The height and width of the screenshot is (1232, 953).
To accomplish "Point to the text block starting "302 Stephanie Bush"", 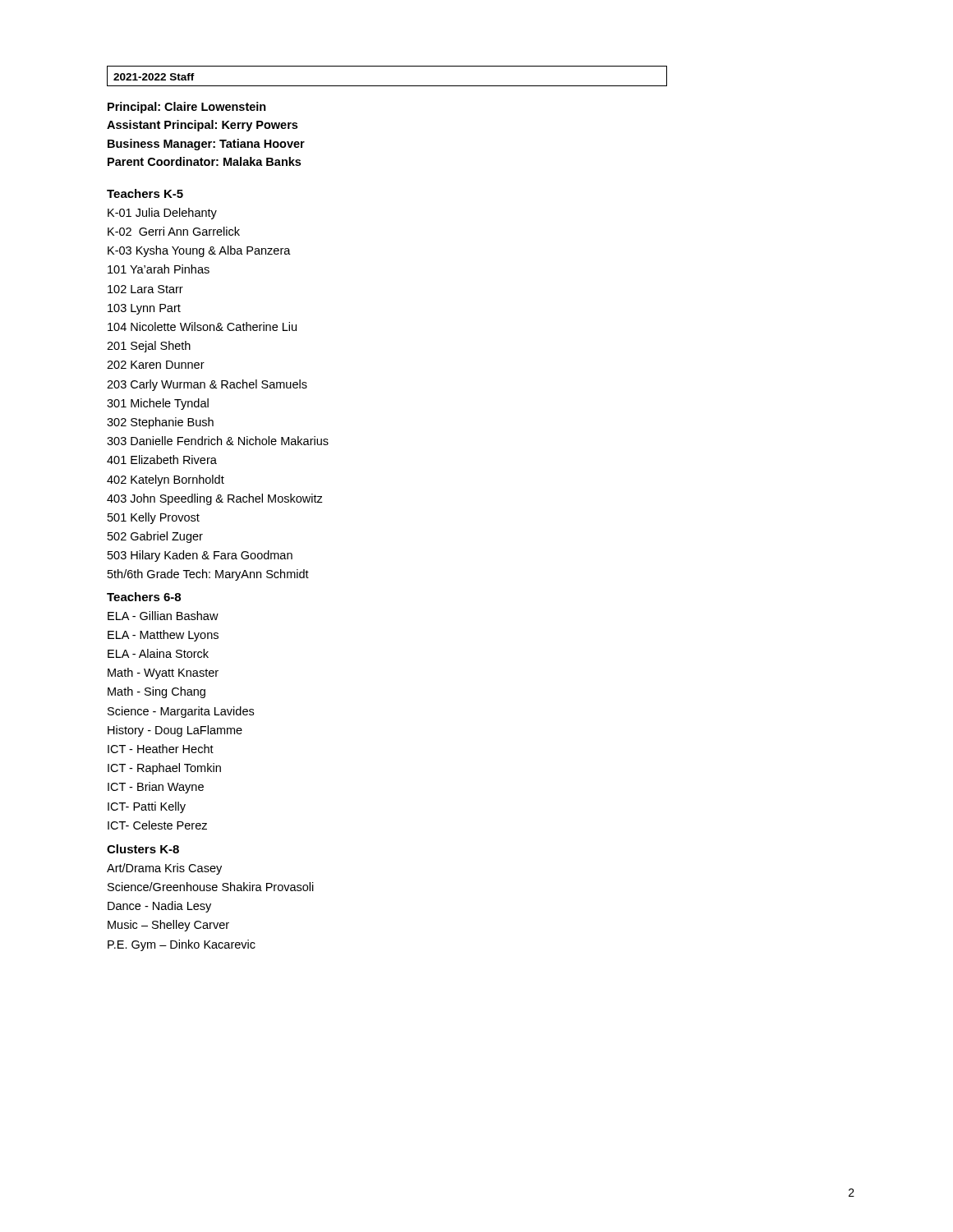I will [x=160, y=423].
